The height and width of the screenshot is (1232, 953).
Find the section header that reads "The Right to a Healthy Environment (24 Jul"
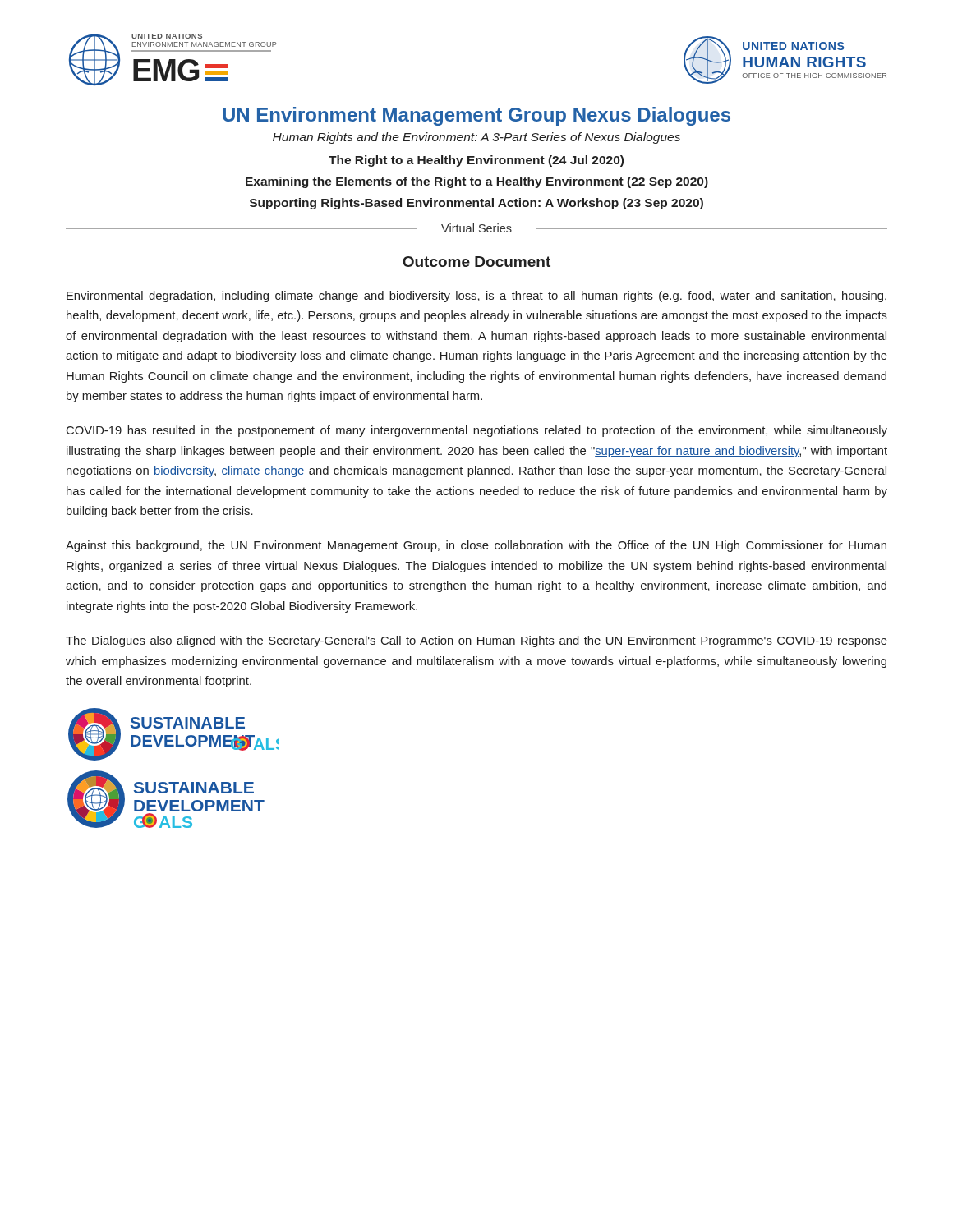click(476, 160)
